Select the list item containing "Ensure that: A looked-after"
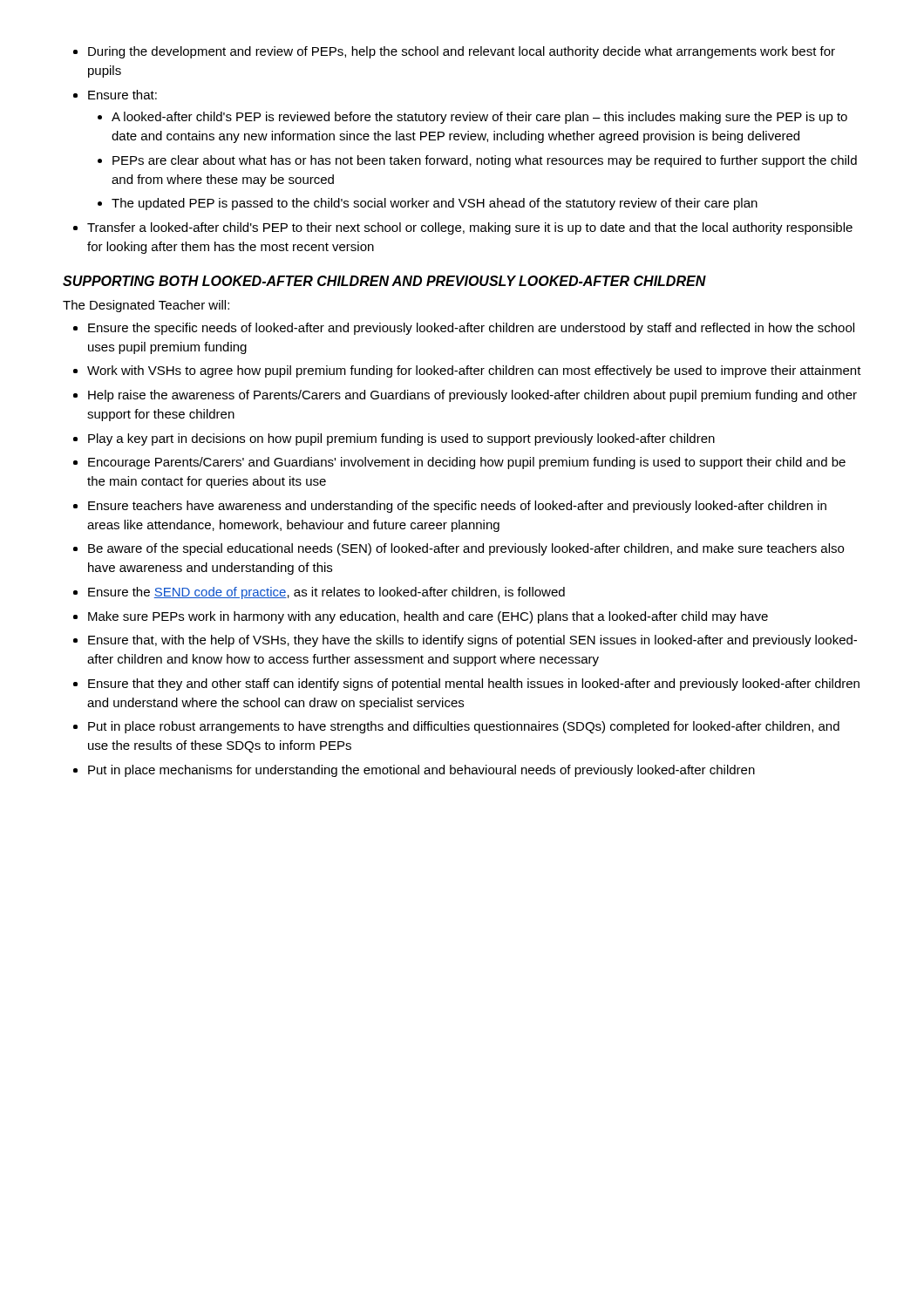Screen dimensions: 1308x924 point(474,149)
